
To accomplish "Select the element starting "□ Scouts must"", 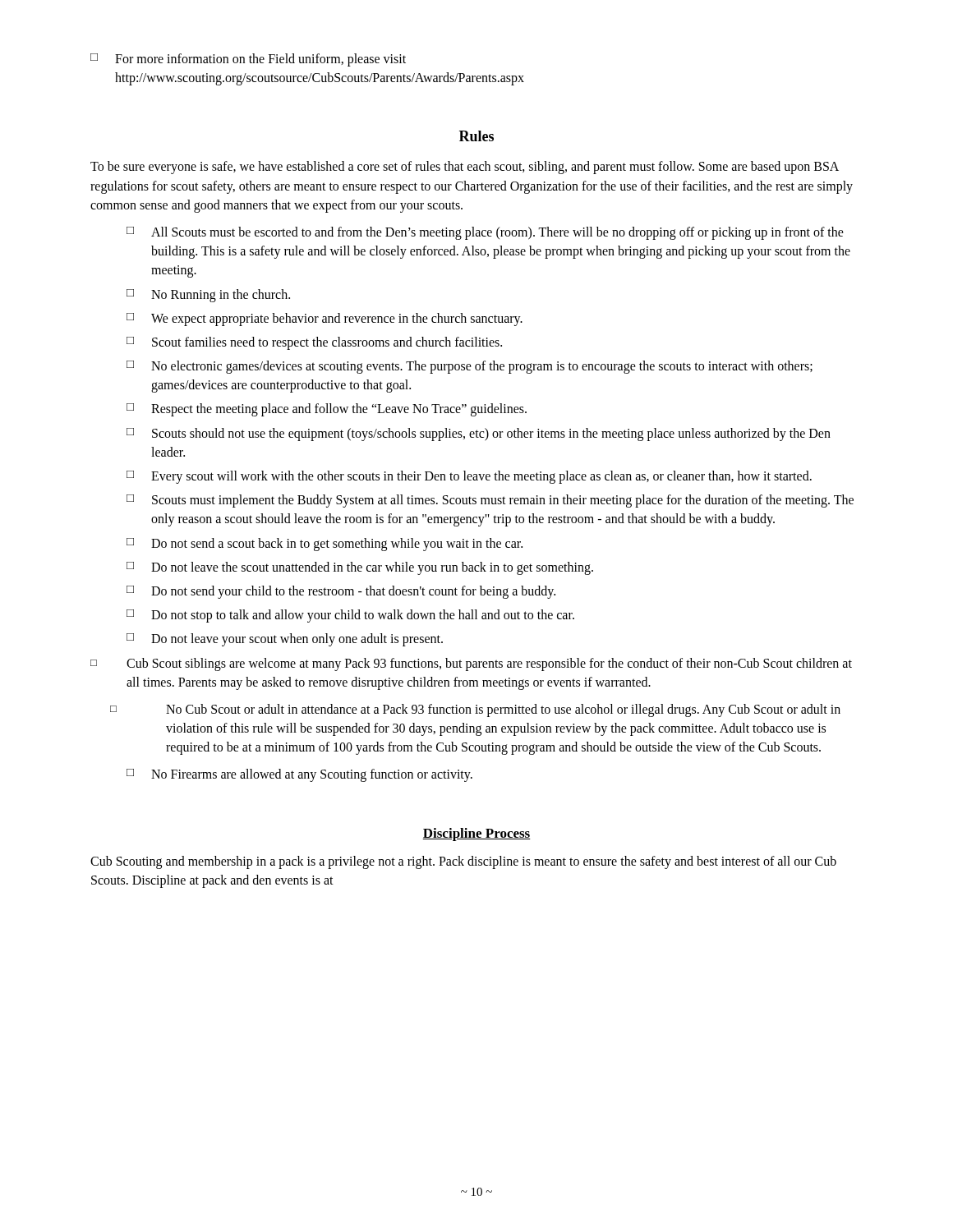I will tap(495, 509).
